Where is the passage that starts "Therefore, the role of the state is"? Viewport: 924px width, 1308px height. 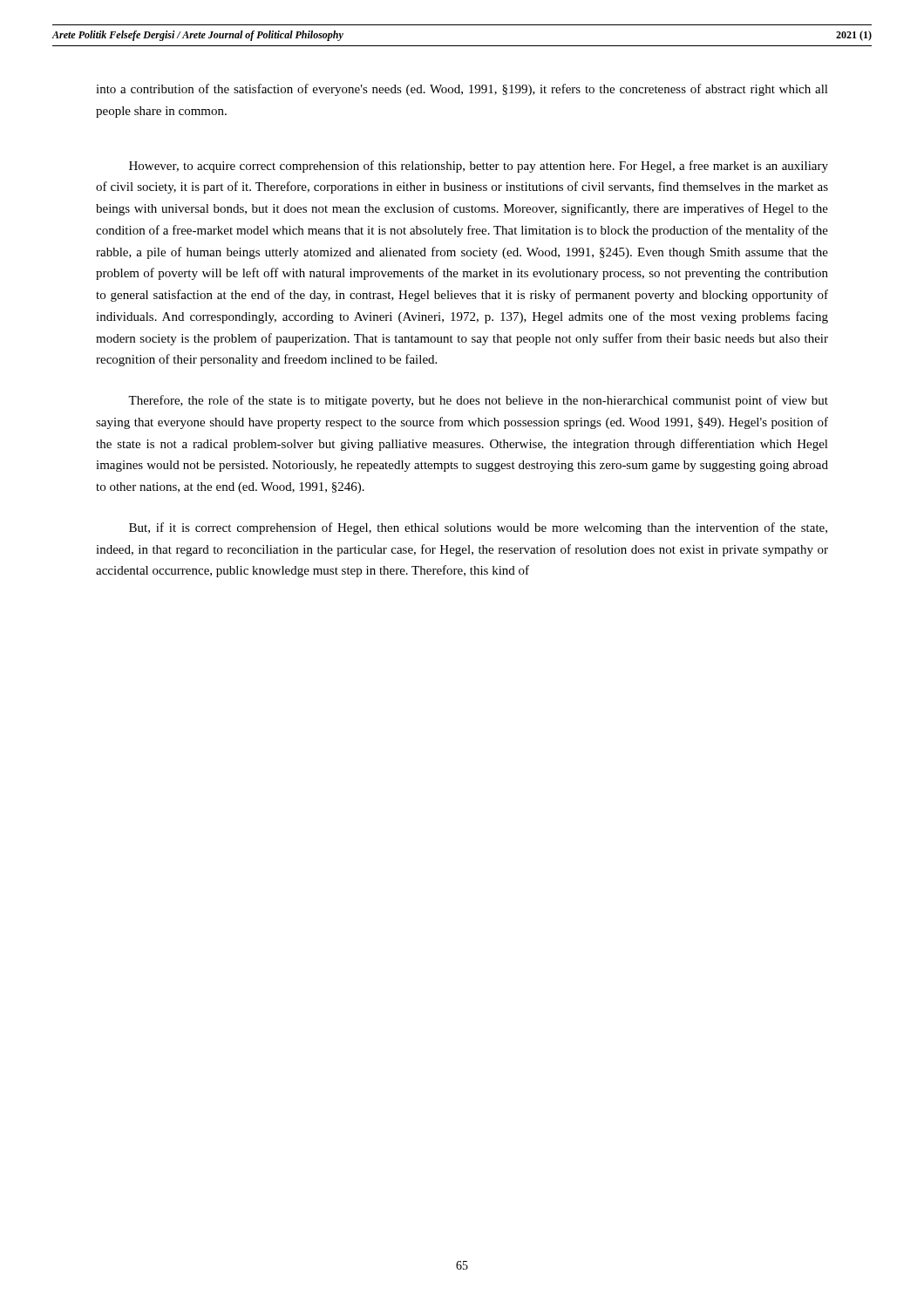tap(462, 444)
